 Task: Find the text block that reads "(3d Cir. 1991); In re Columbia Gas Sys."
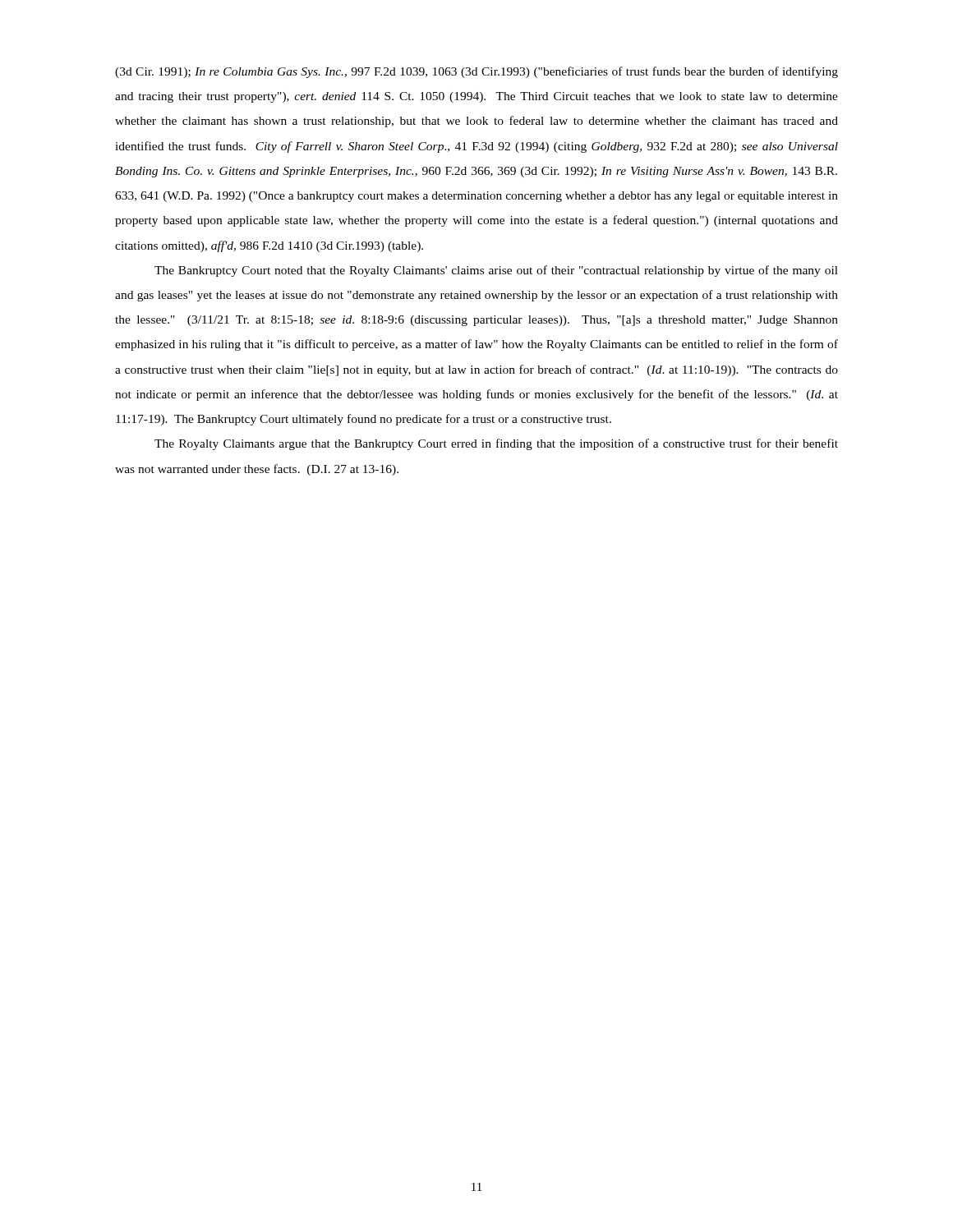[x=476, y=158]
